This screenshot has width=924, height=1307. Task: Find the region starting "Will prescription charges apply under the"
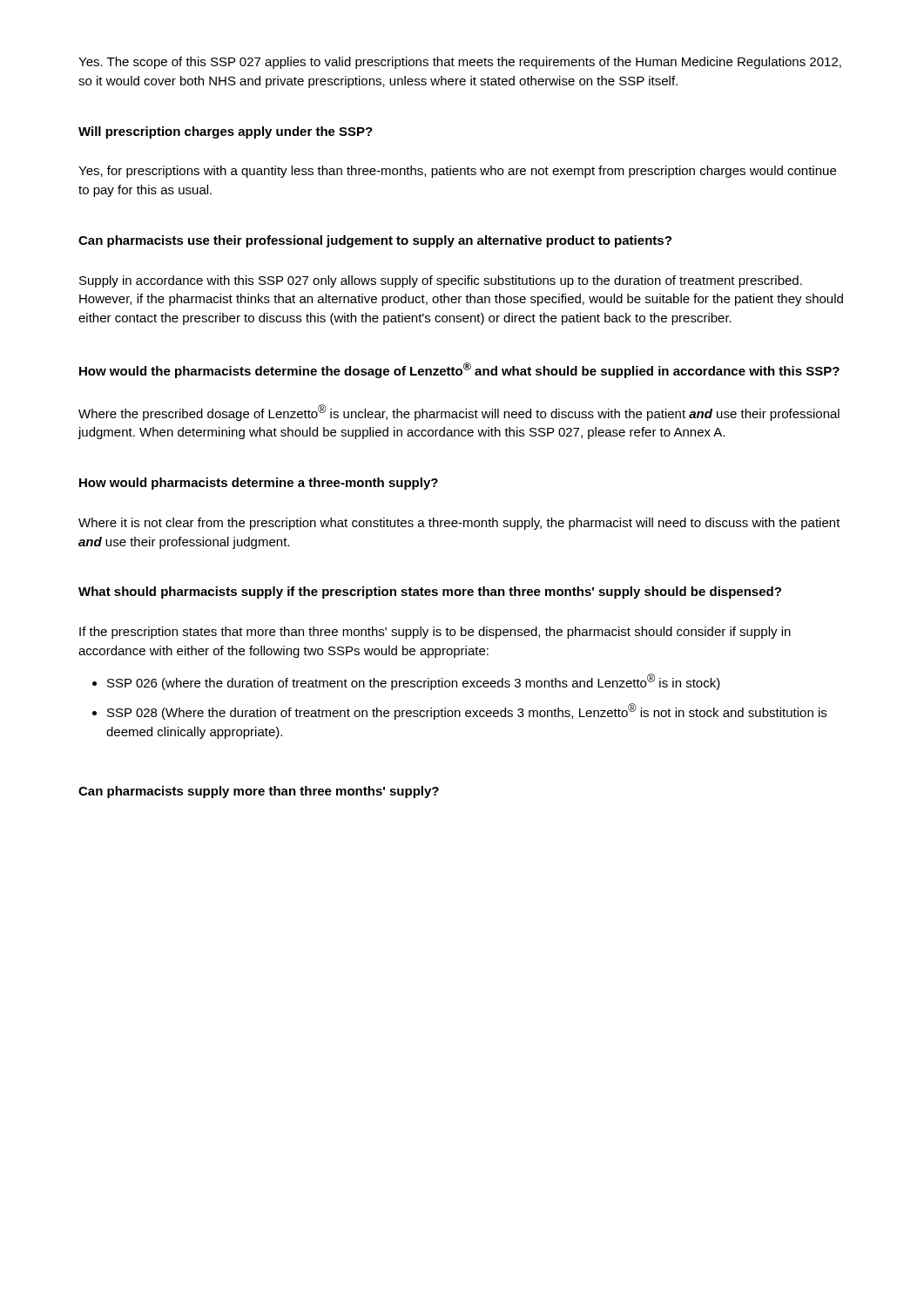(x=226, y=131)
